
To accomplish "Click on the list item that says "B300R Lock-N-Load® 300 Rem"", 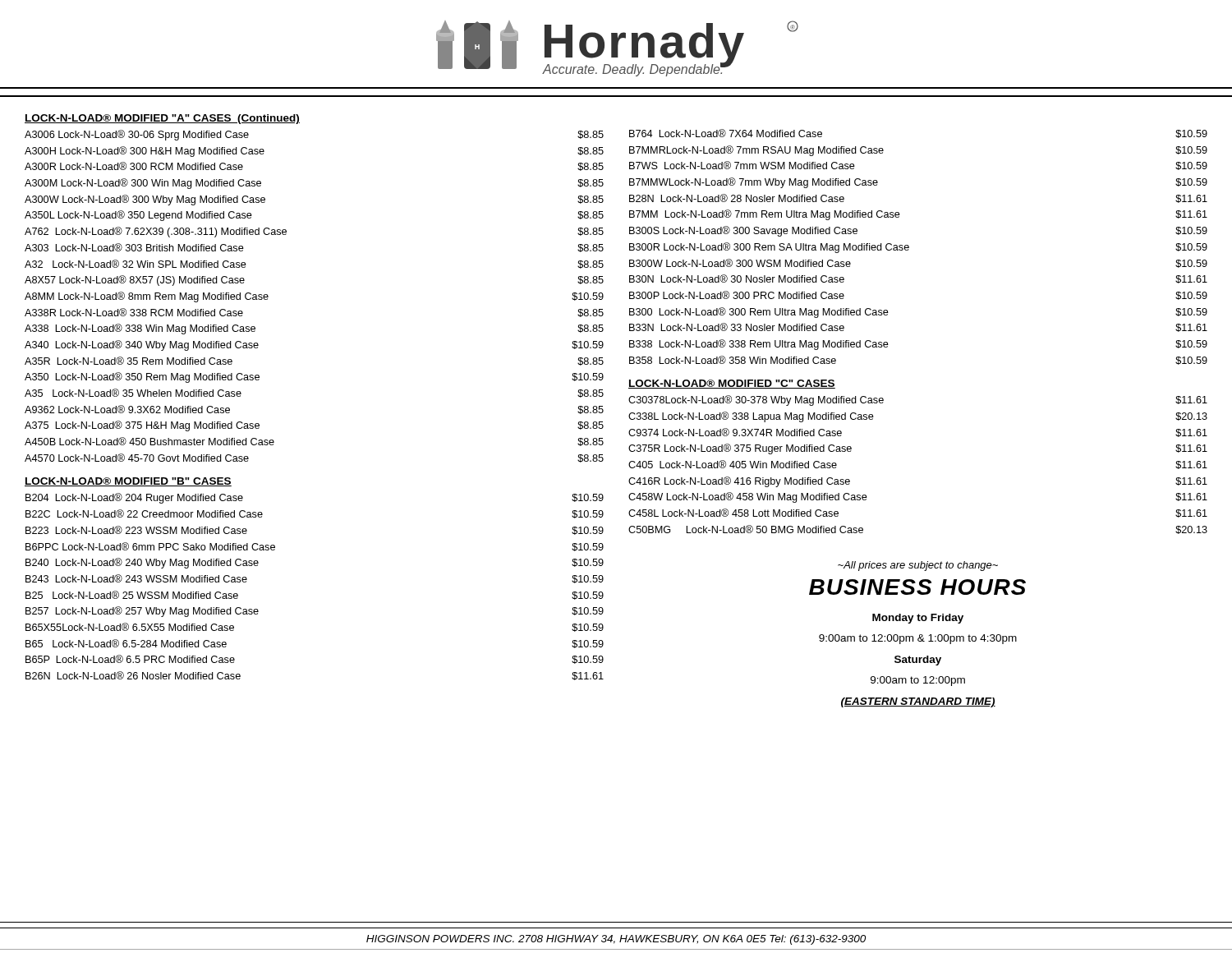I will 918,248.
